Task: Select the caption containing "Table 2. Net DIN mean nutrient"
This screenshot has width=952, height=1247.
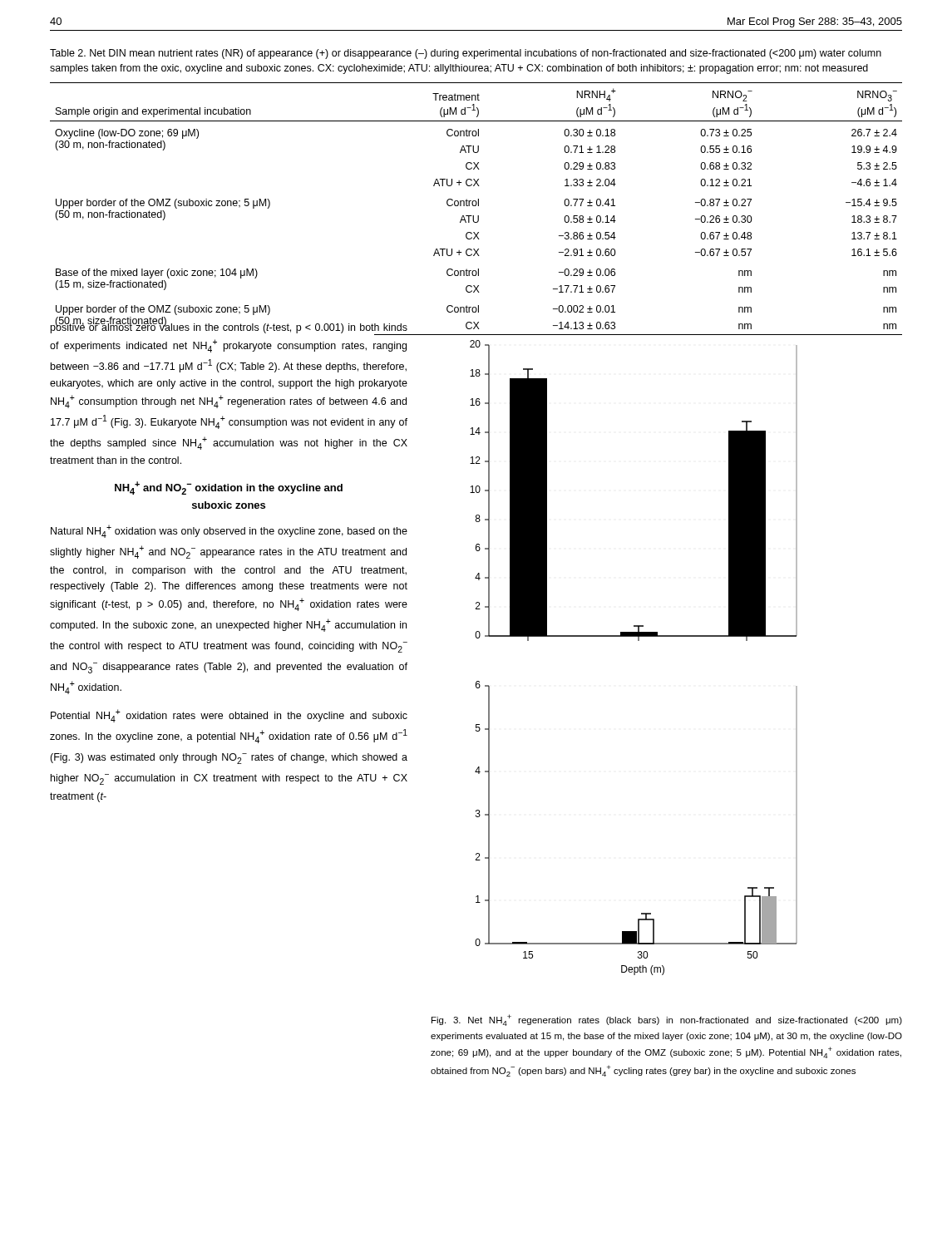Action: (466, 61)
